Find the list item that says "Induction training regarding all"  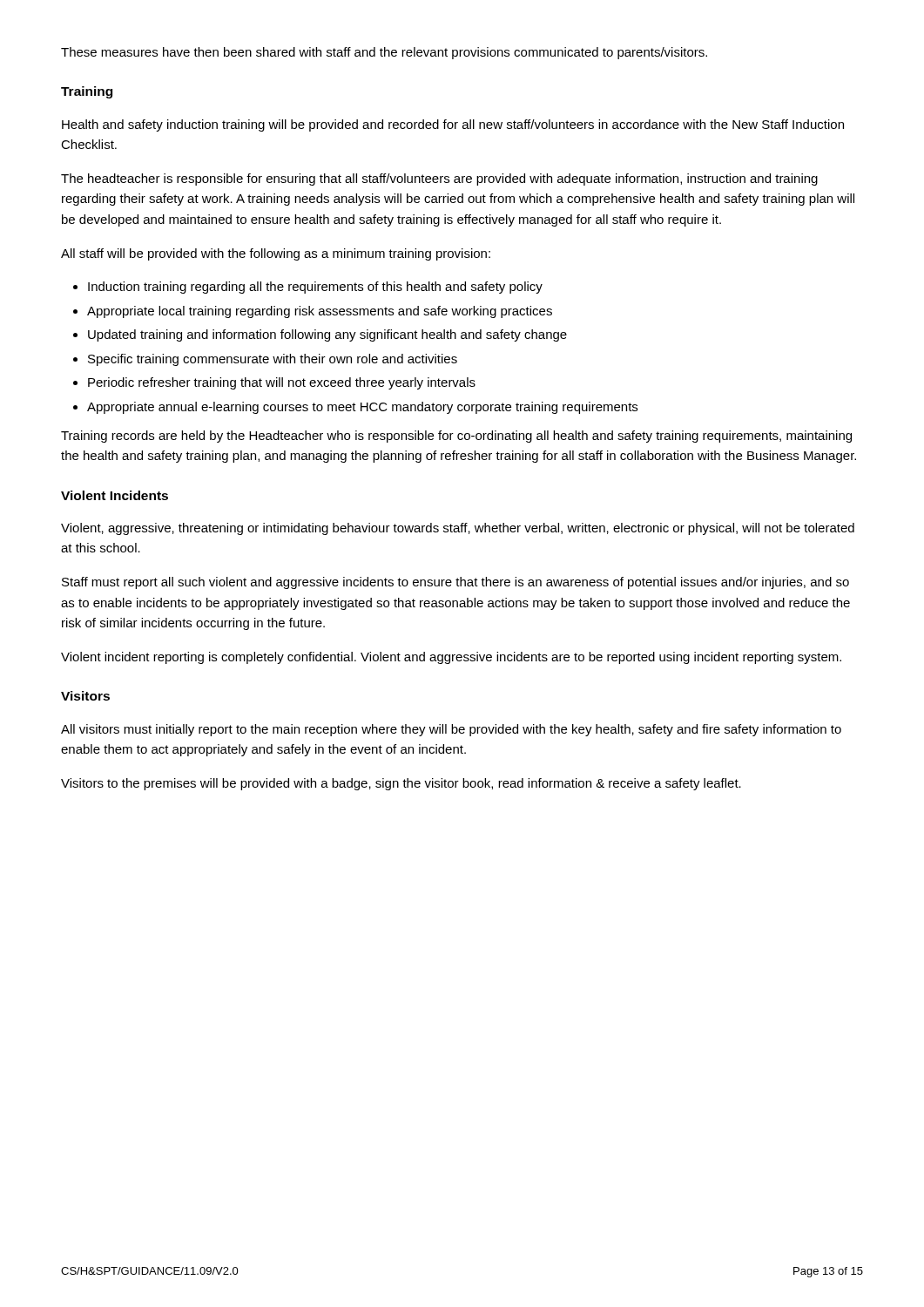coord(315,286)
